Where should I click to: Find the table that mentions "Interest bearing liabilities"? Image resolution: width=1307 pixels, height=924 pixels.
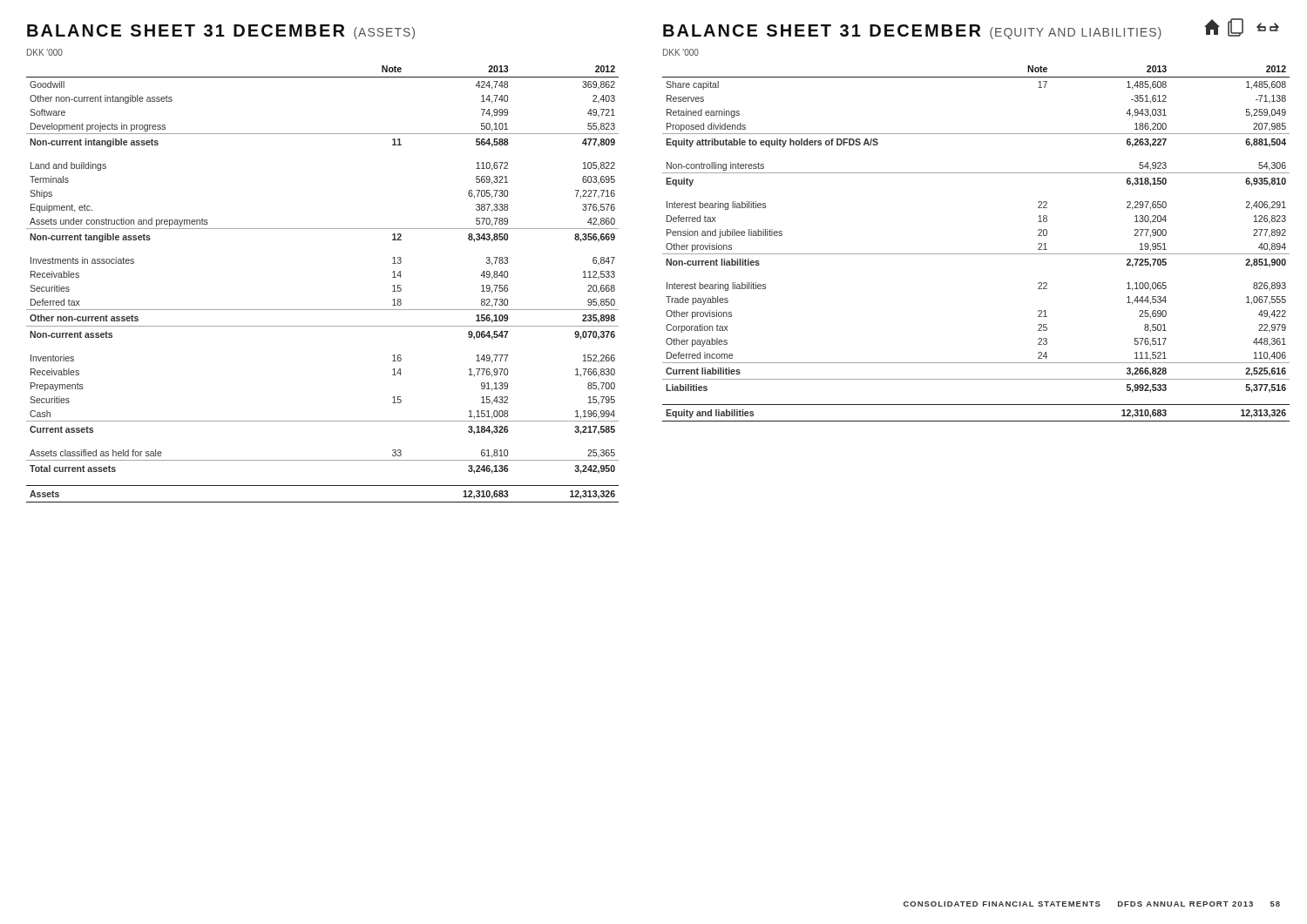[976, 241]
